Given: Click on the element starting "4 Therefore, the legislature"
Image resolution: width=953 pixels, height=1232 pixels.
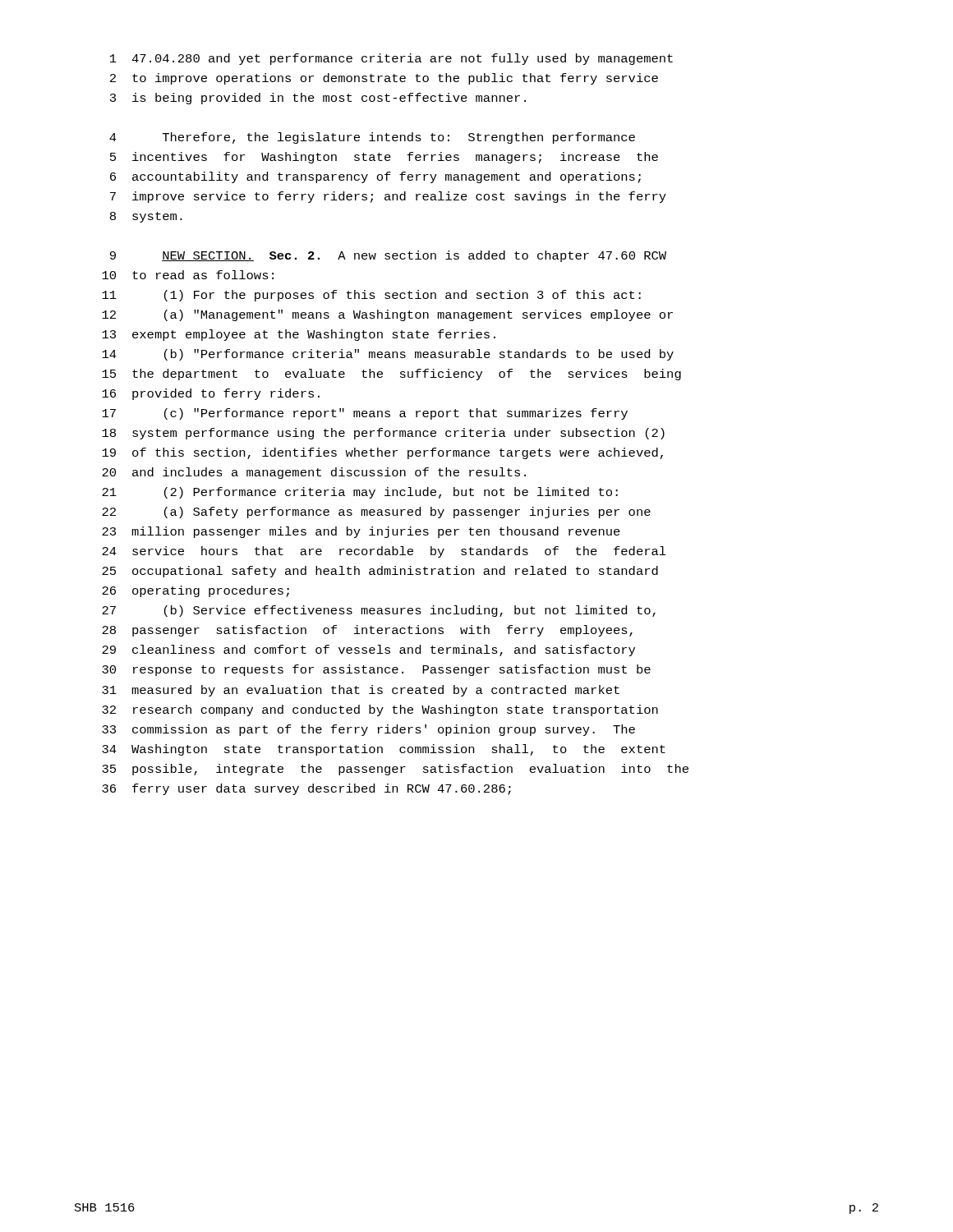Looking at the screenshot, I should 476,177.
